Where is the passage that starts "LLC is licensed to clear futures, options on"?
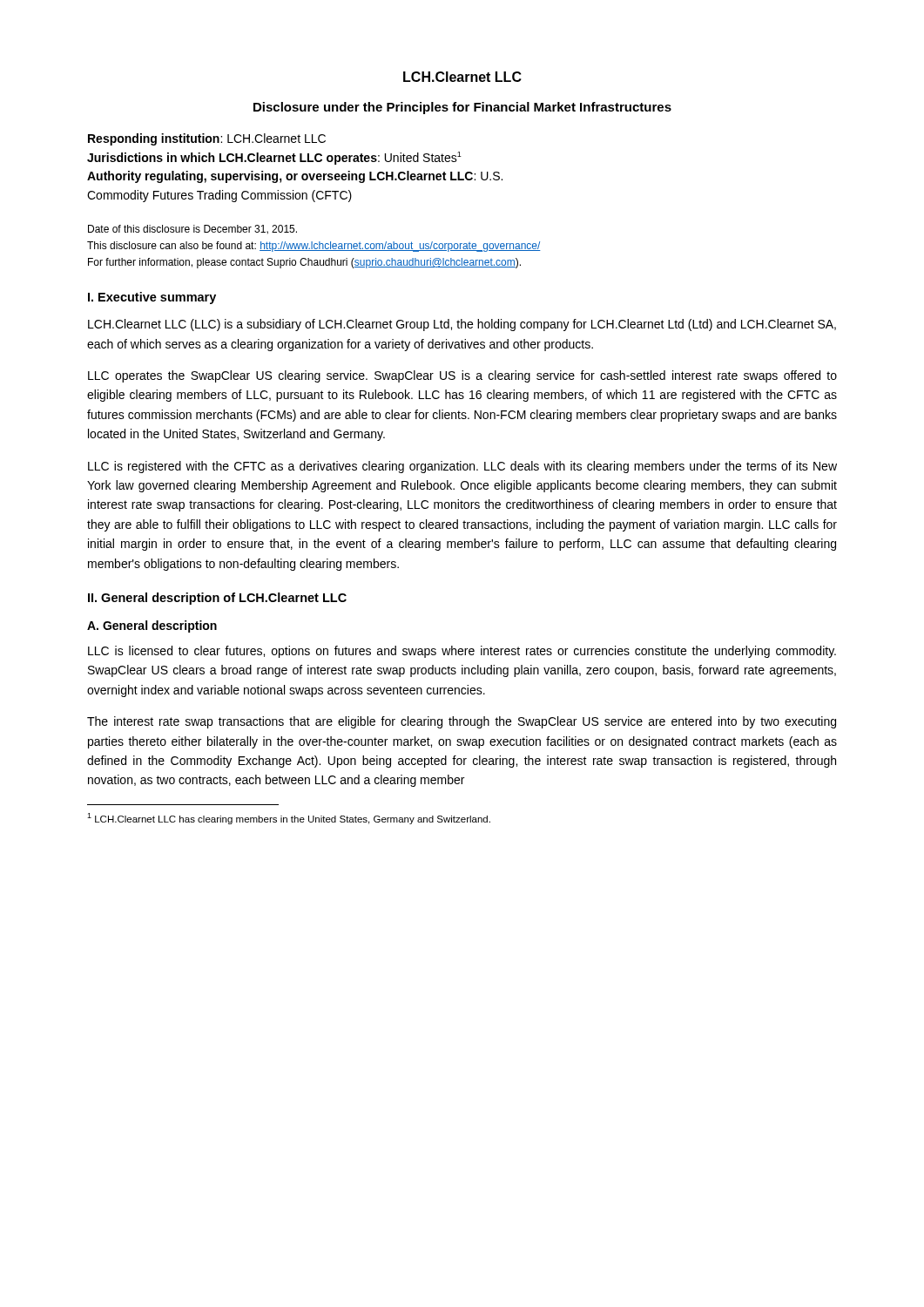 (x=462, y=670)
